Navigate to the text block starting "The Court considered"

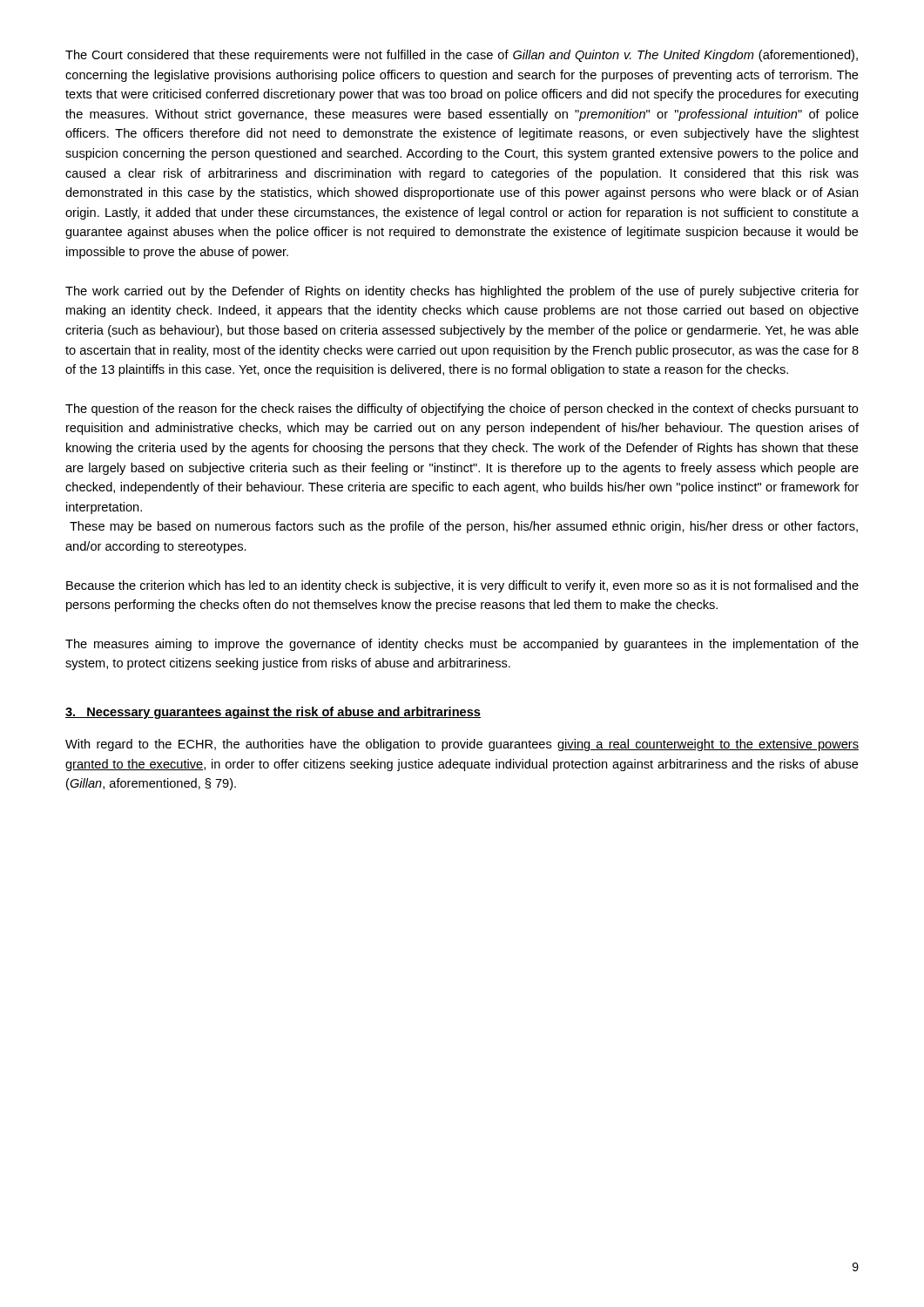[462, 153]
